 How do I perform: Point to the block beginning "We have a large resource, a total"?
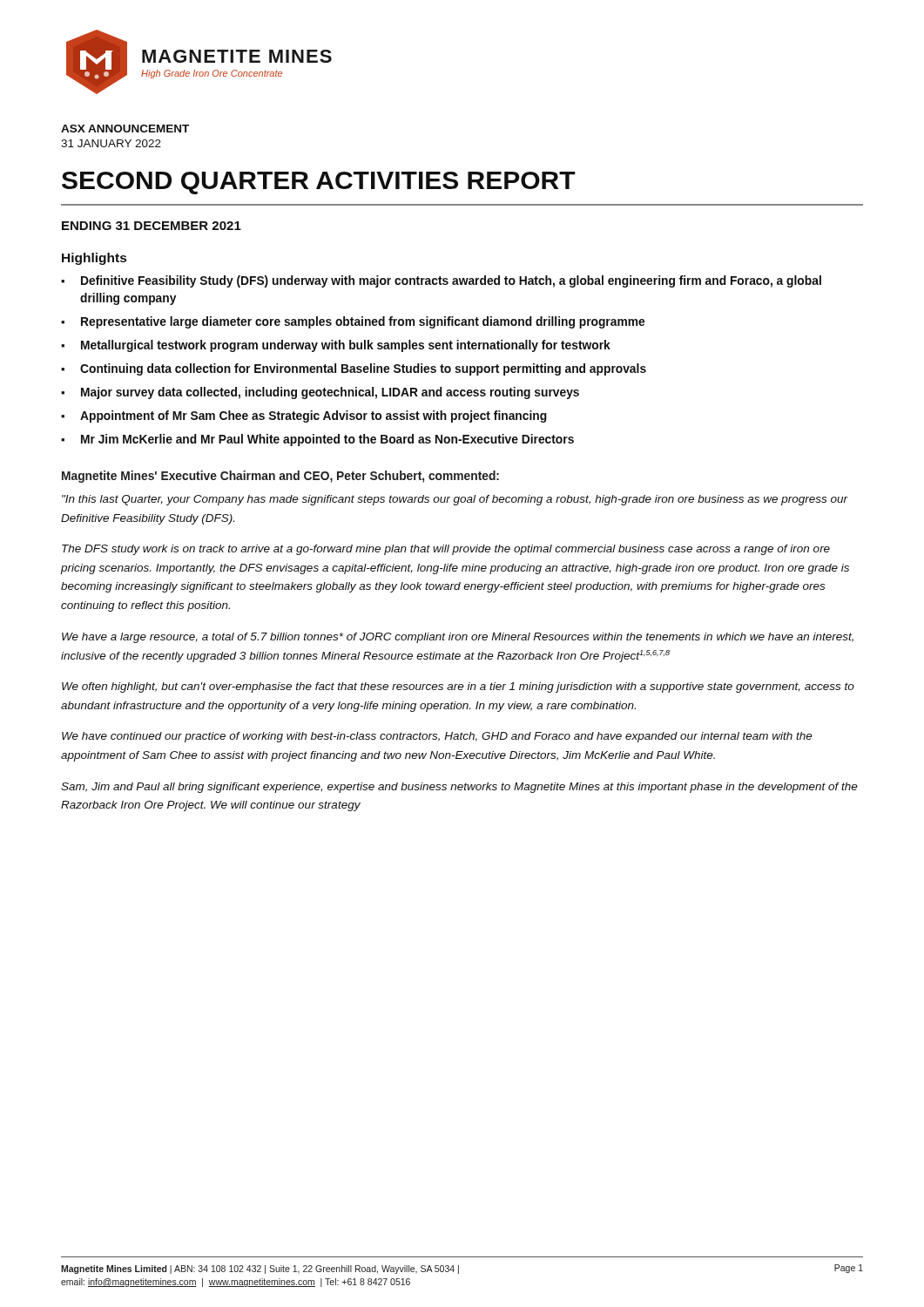coord(458,646)
